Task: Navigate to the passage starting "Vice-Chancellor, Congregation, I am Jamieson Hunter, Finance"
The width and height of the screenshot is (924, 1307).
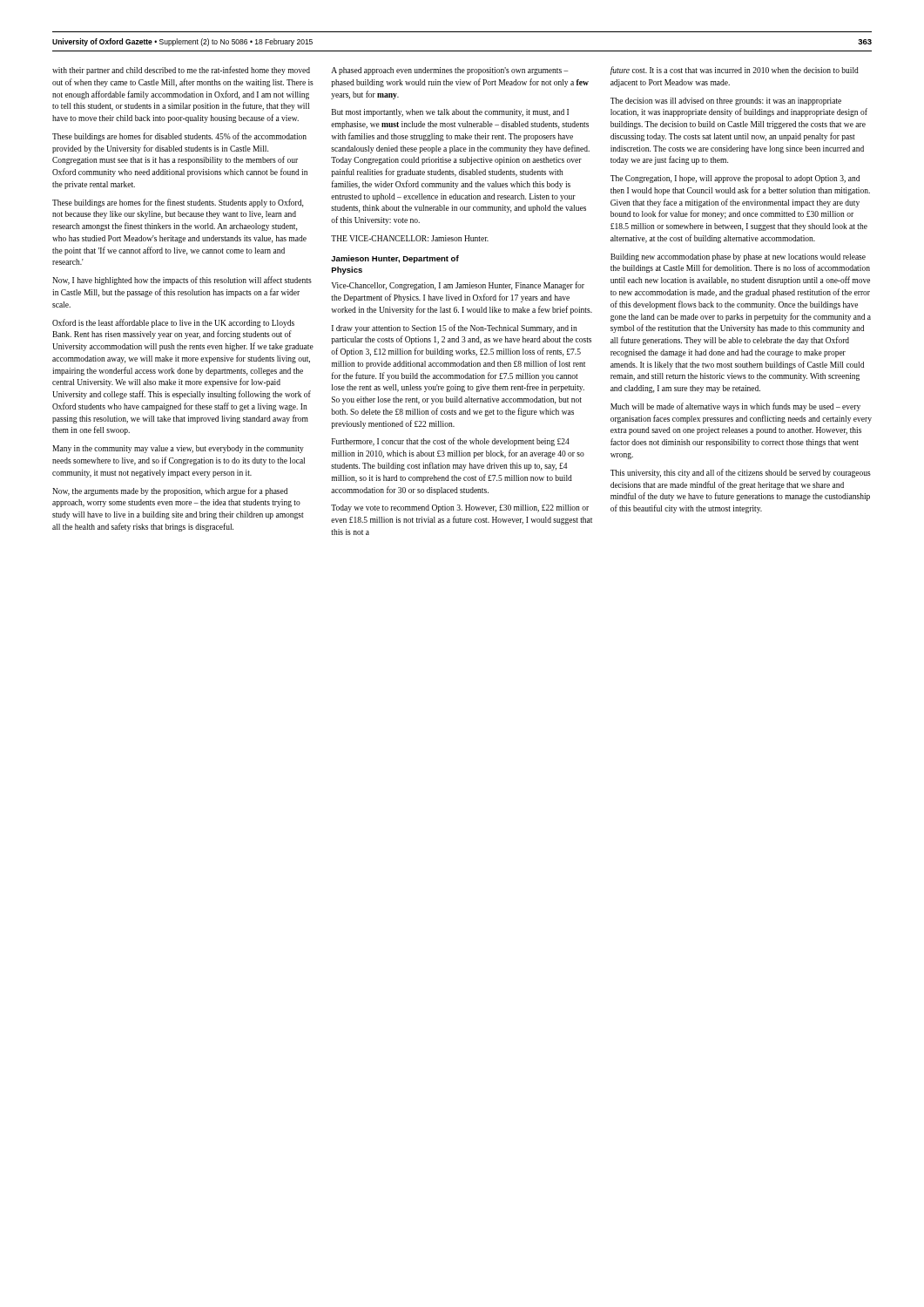Action: coord(462,410)
